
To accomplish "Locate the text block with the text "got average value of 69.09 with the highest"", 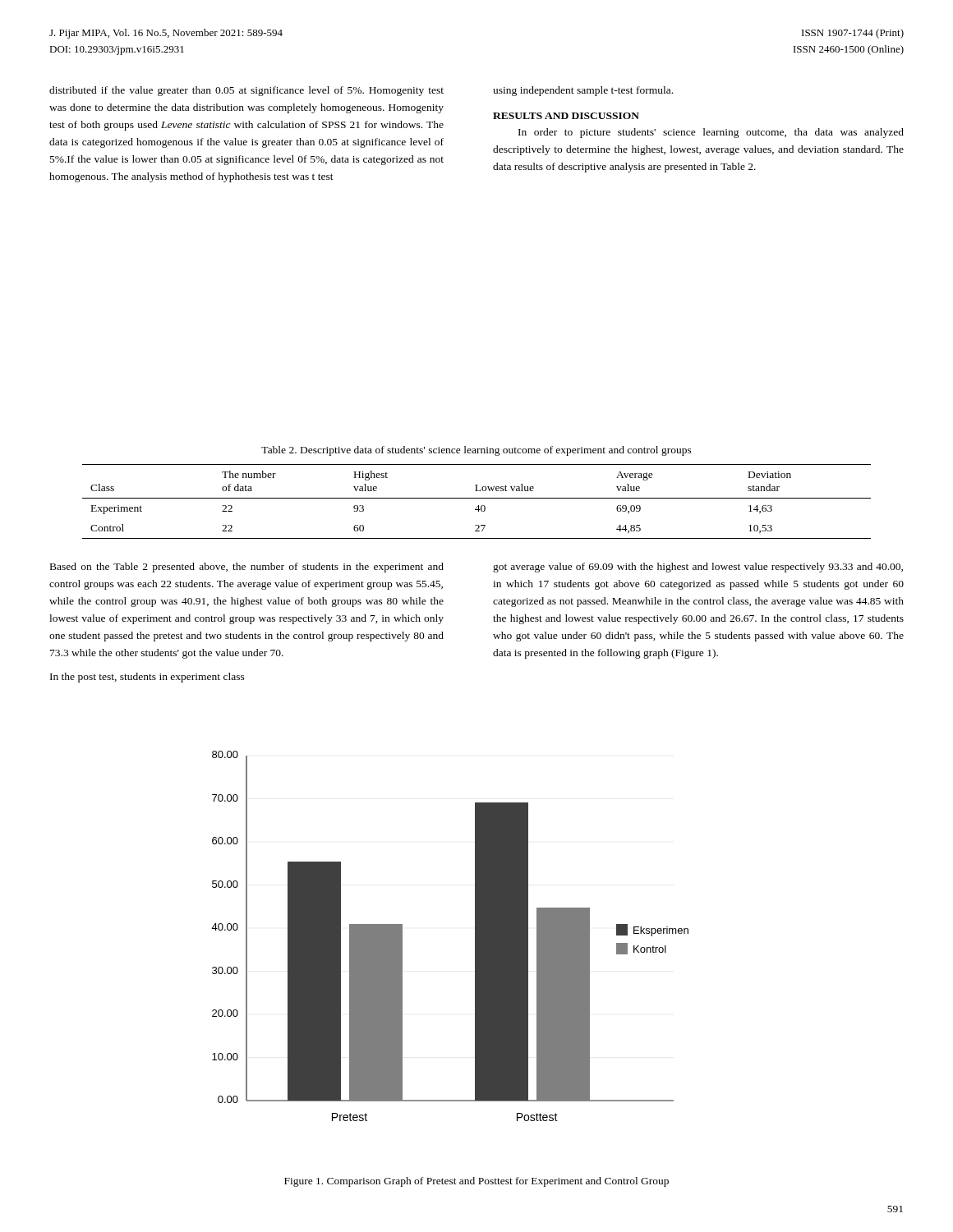I will coord(698,609).
